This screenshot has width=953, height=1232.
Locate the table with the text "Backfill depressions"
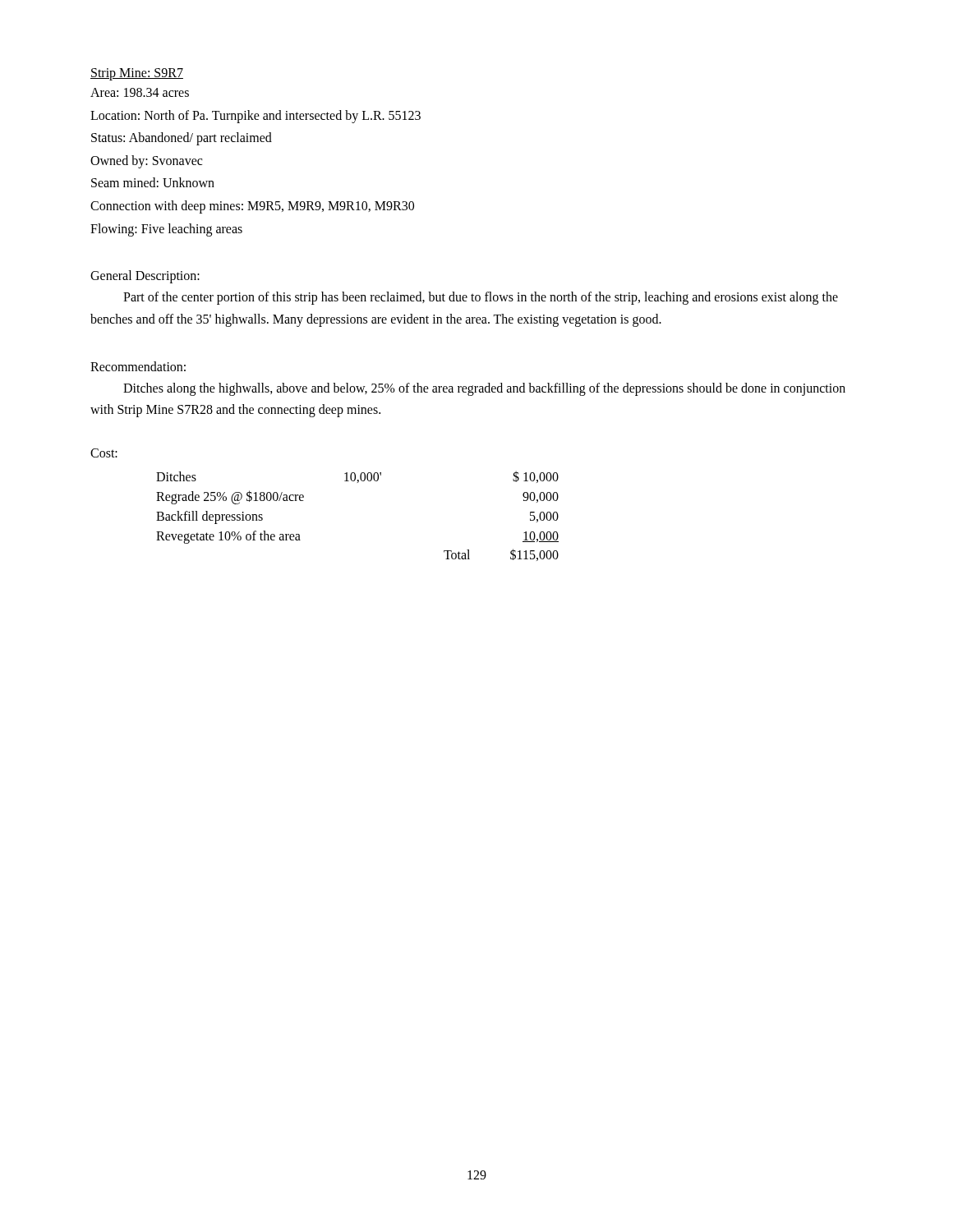(x=476, y=516)
